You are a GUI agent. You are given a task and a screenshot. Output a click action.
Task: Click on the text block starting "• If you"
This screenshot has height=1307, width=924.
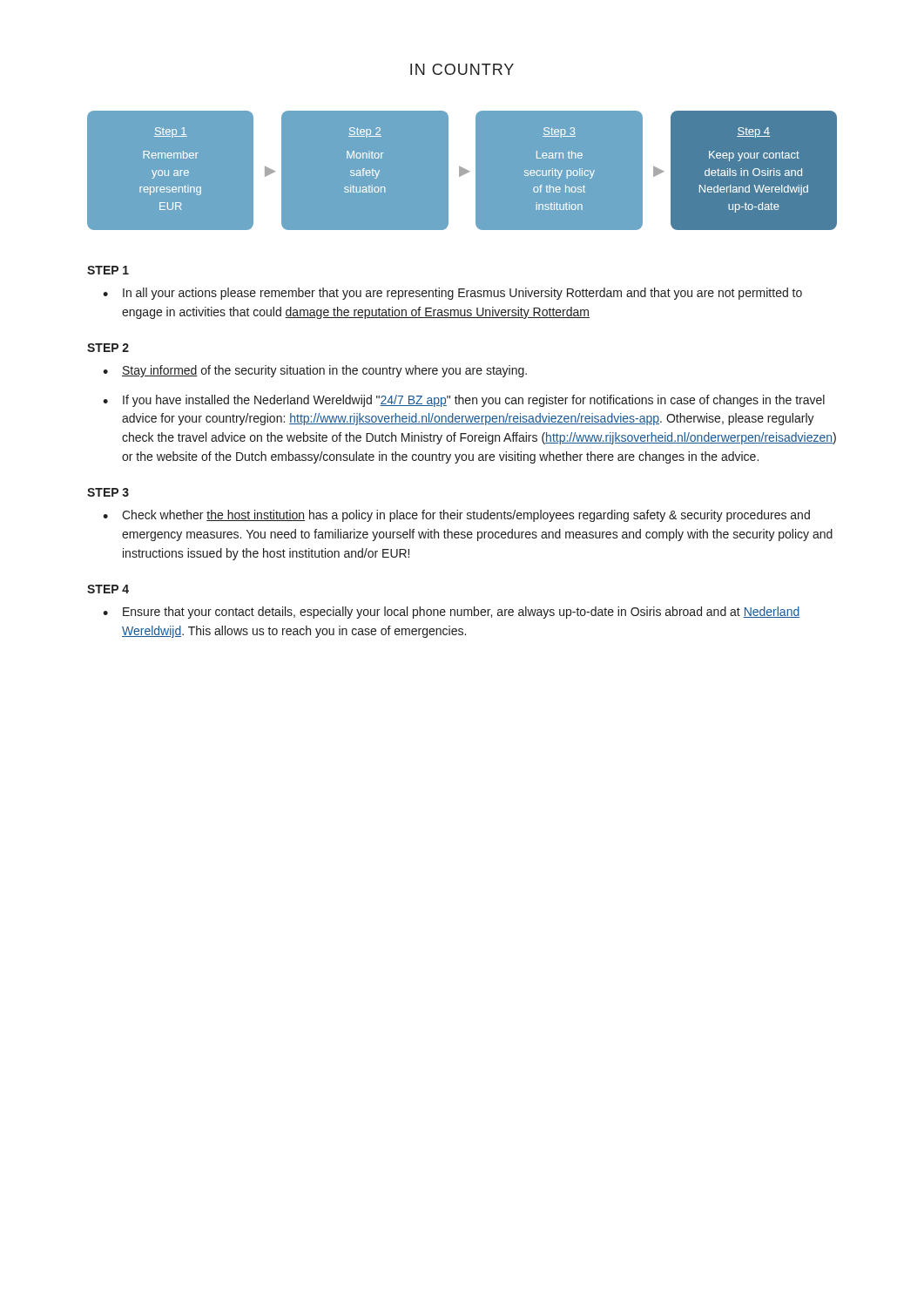click(x=470, y=429)
